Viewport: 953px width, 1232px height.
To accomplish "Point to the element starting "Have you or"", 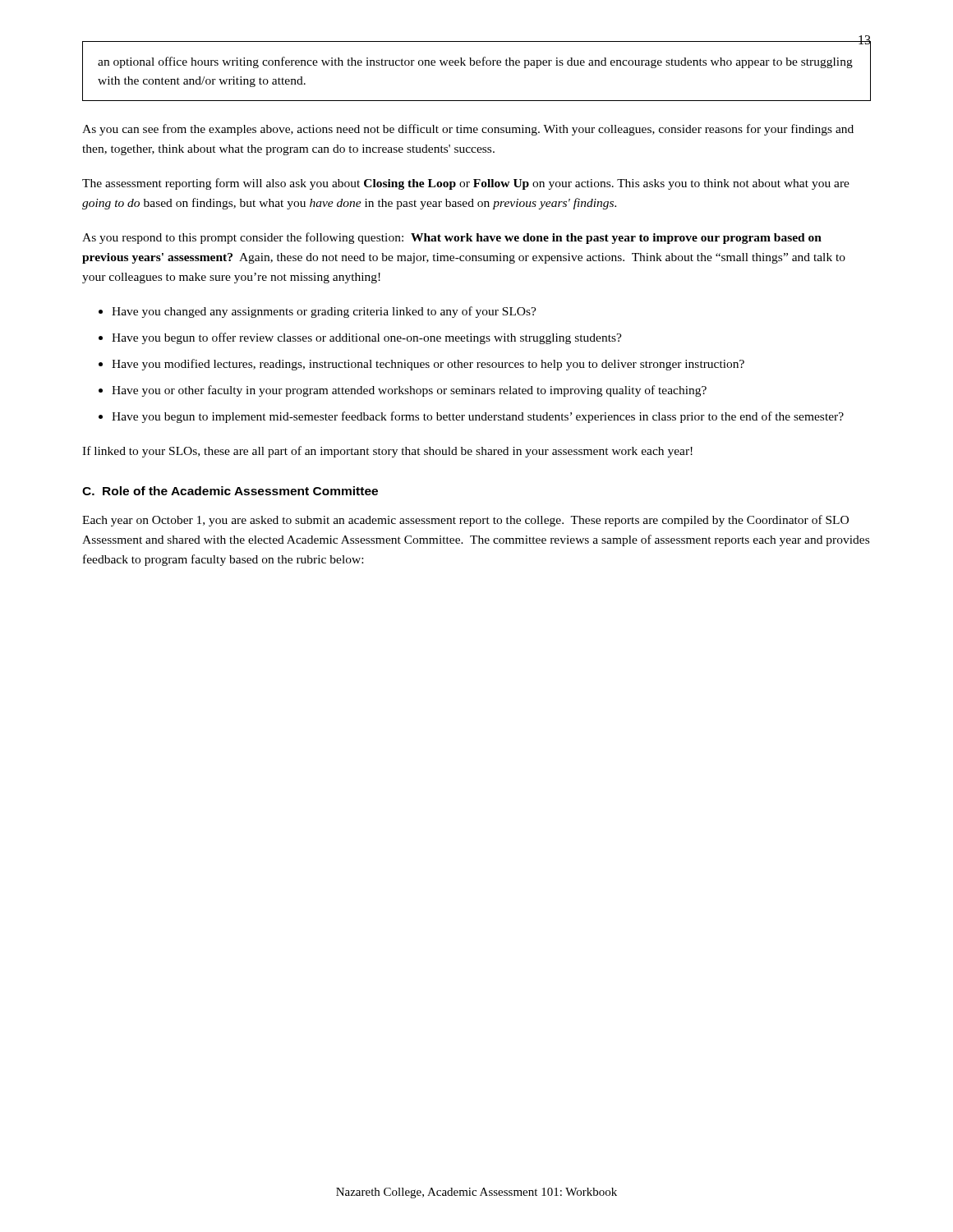I will click(x=409, y=389).
